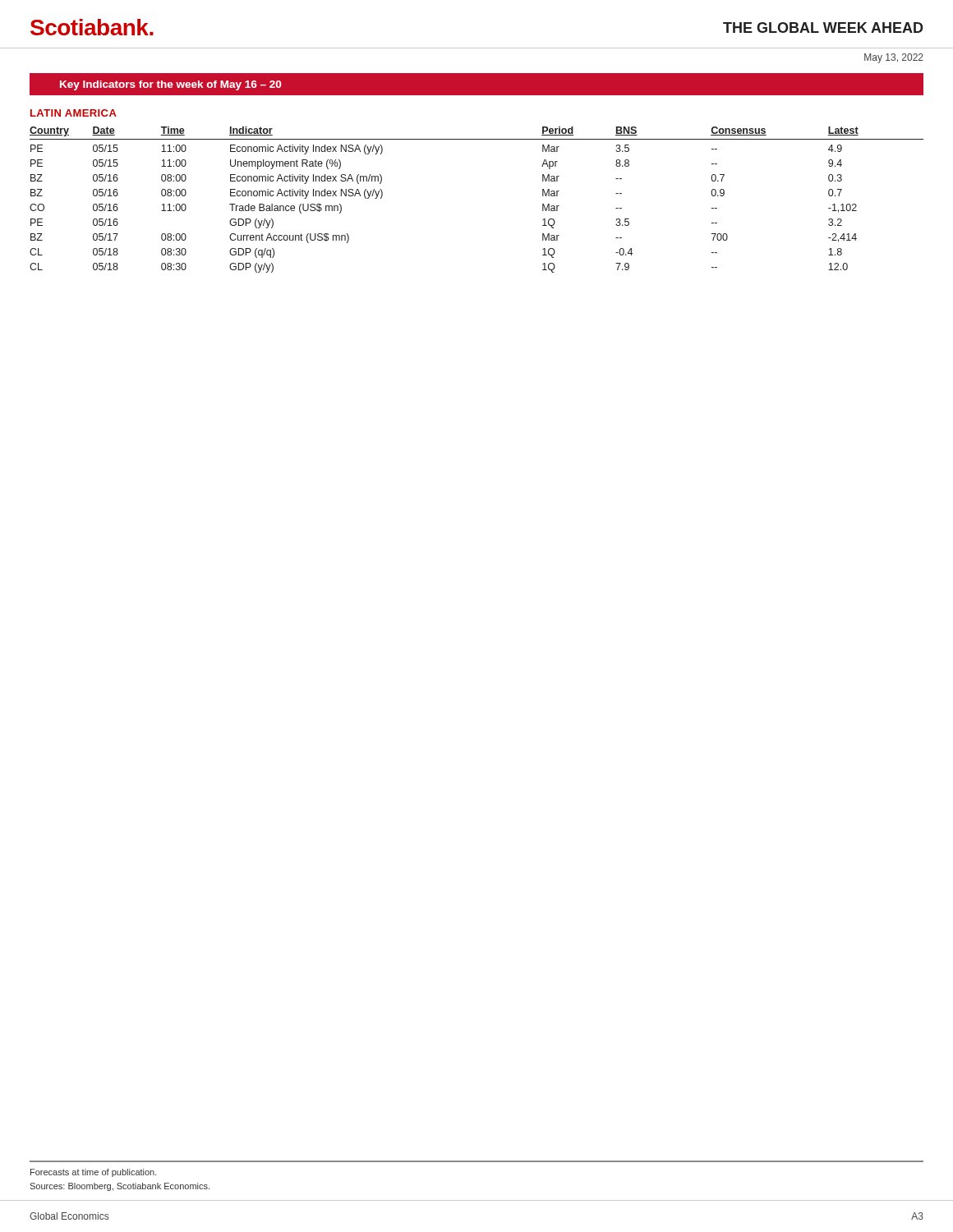Select the table
Viewport: 953px width, 1232px height.
click(x=476, y=198)
